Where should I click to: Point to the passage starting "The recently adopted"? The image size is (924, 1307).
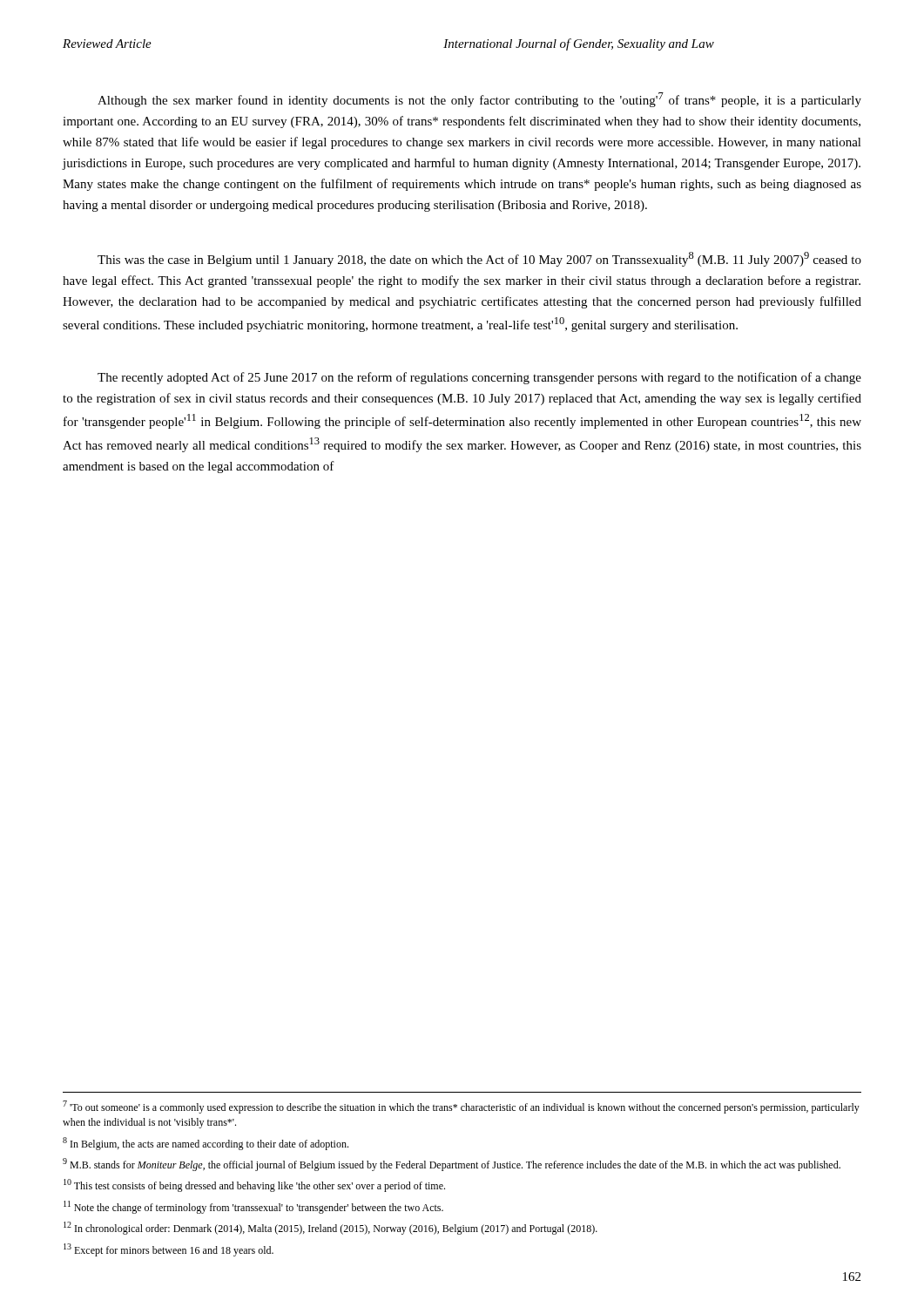[x=462, y=422]
